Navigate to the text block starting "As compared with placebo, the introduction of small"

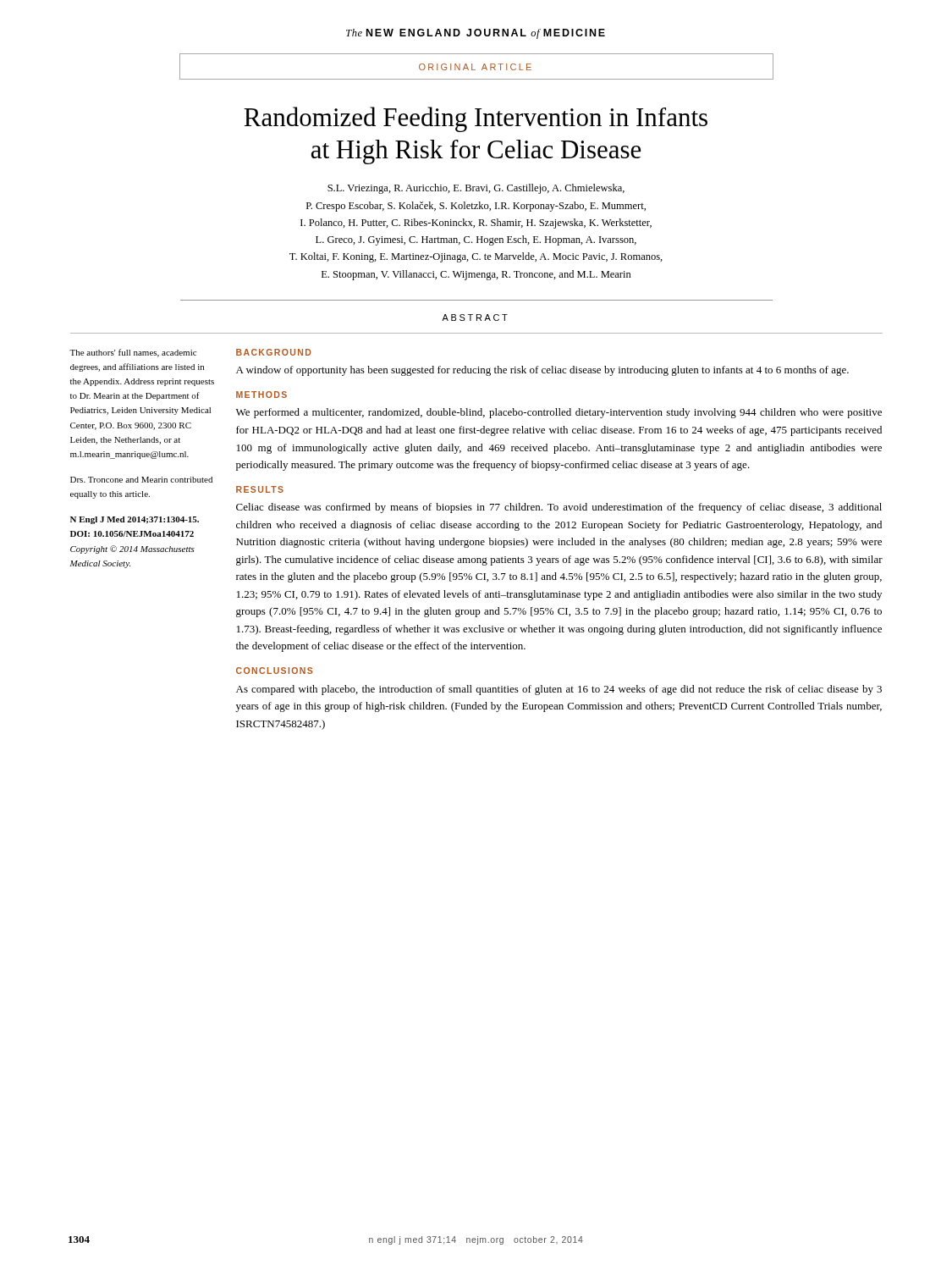tap(559, 706)
